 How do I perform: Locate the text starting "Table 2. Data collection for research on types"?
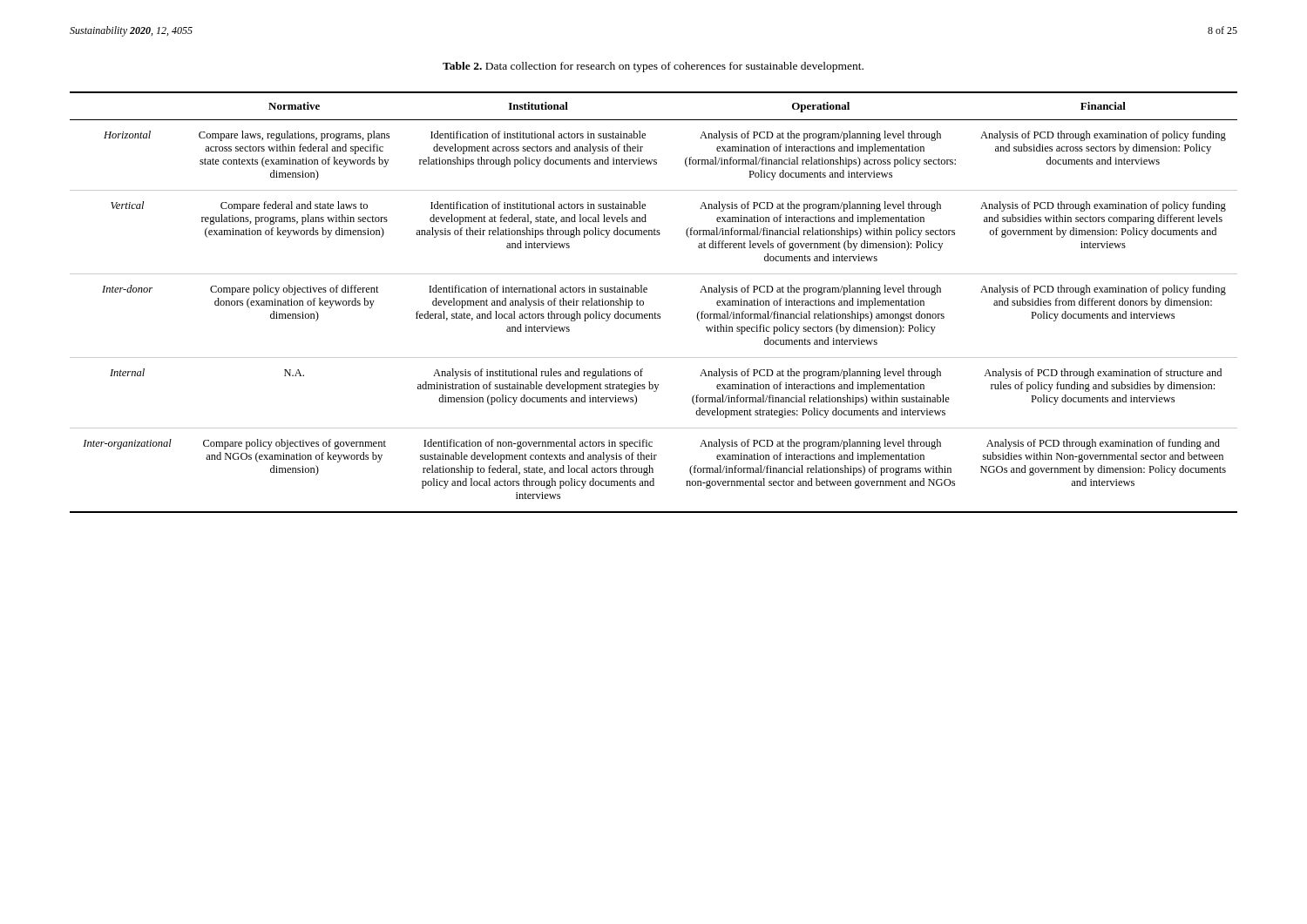pyautogui.click(x=654, y=66)
